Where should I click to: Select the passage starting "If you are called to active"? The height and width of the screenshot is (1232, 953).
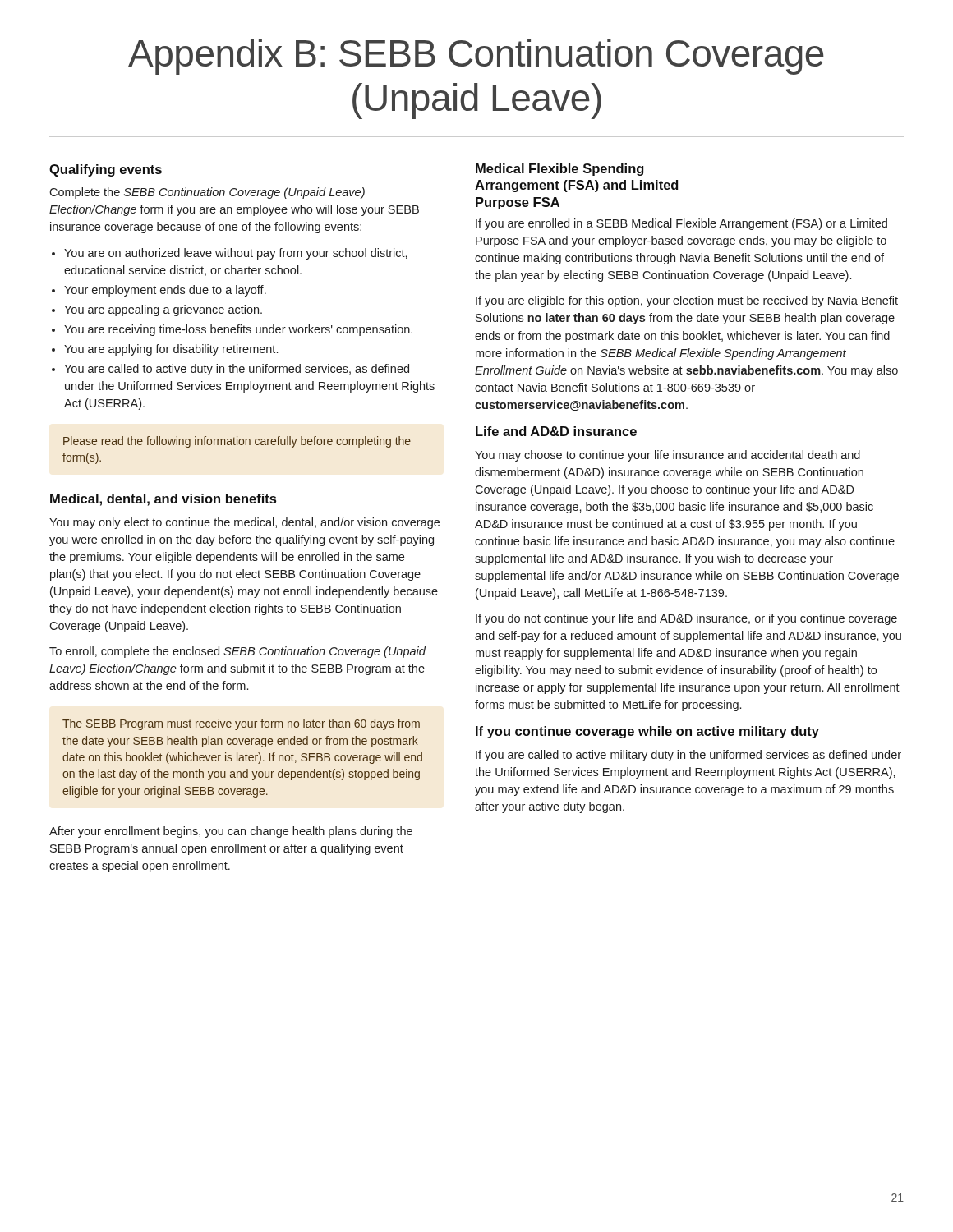(x=689, y=781)
